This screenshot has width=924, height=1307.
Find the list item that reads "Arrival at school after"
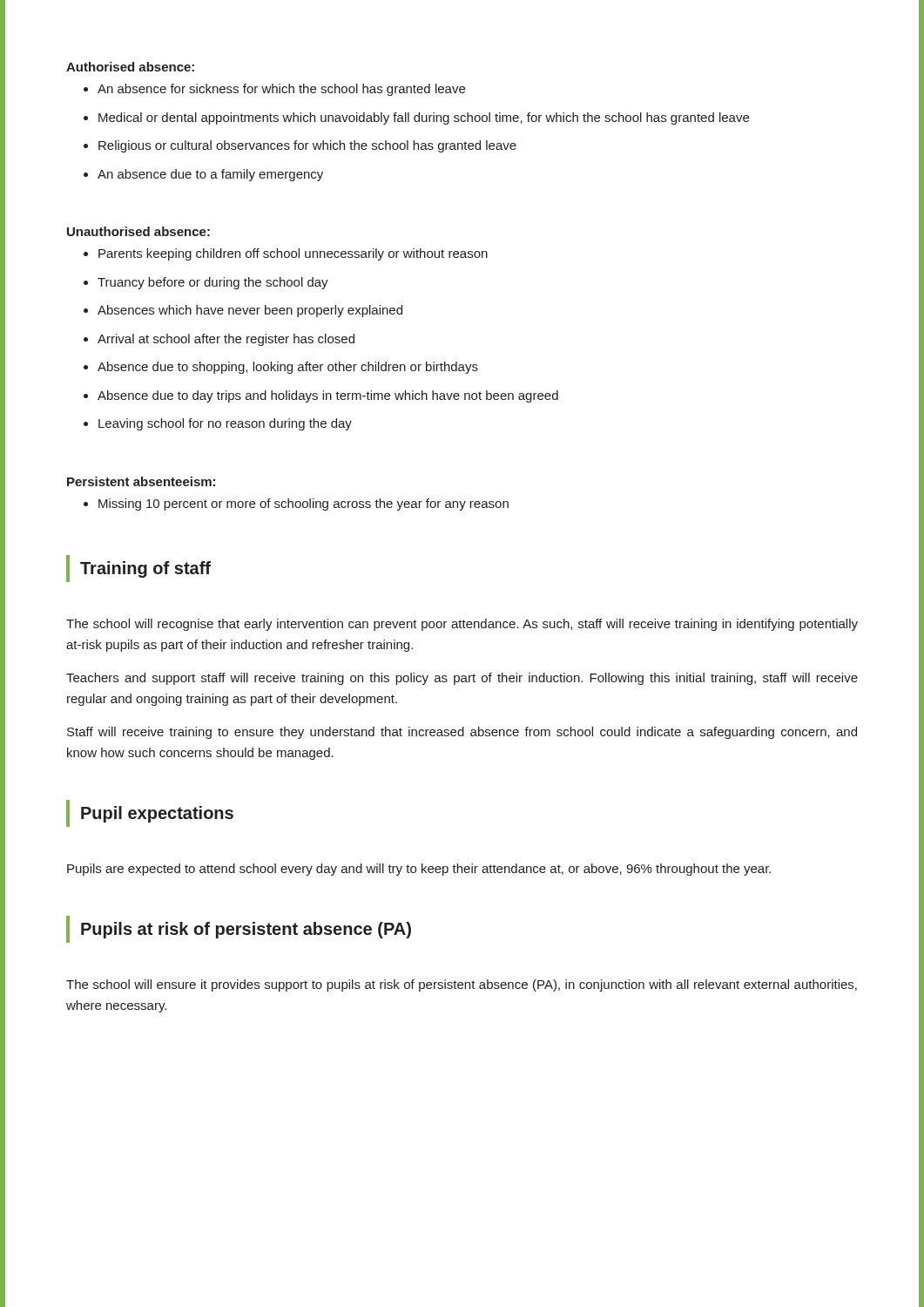pyautogui.click(x=219, y=340)
